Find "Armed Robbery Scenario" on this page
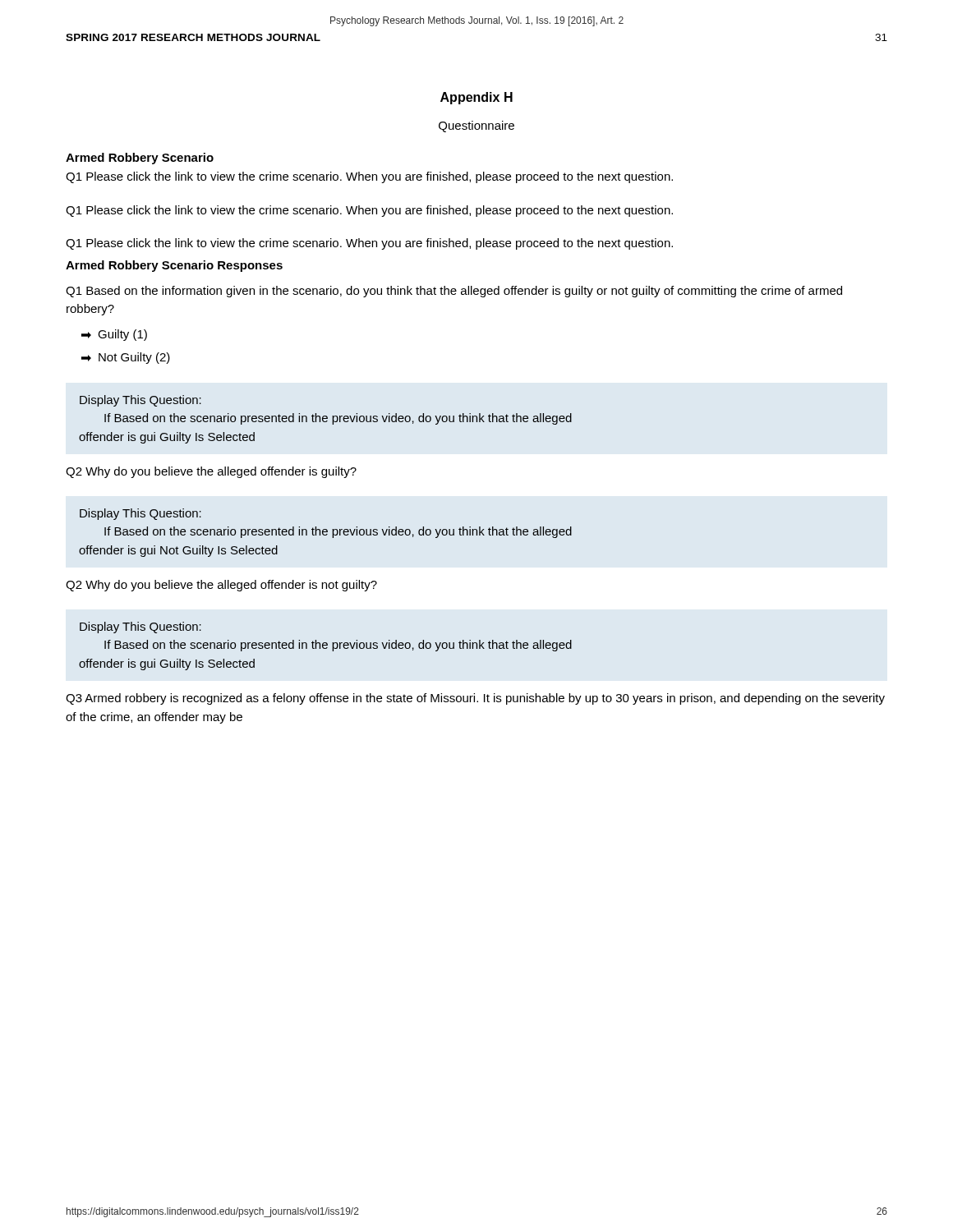The height and width of the screenshot is (1232, 953). [140, 157]
